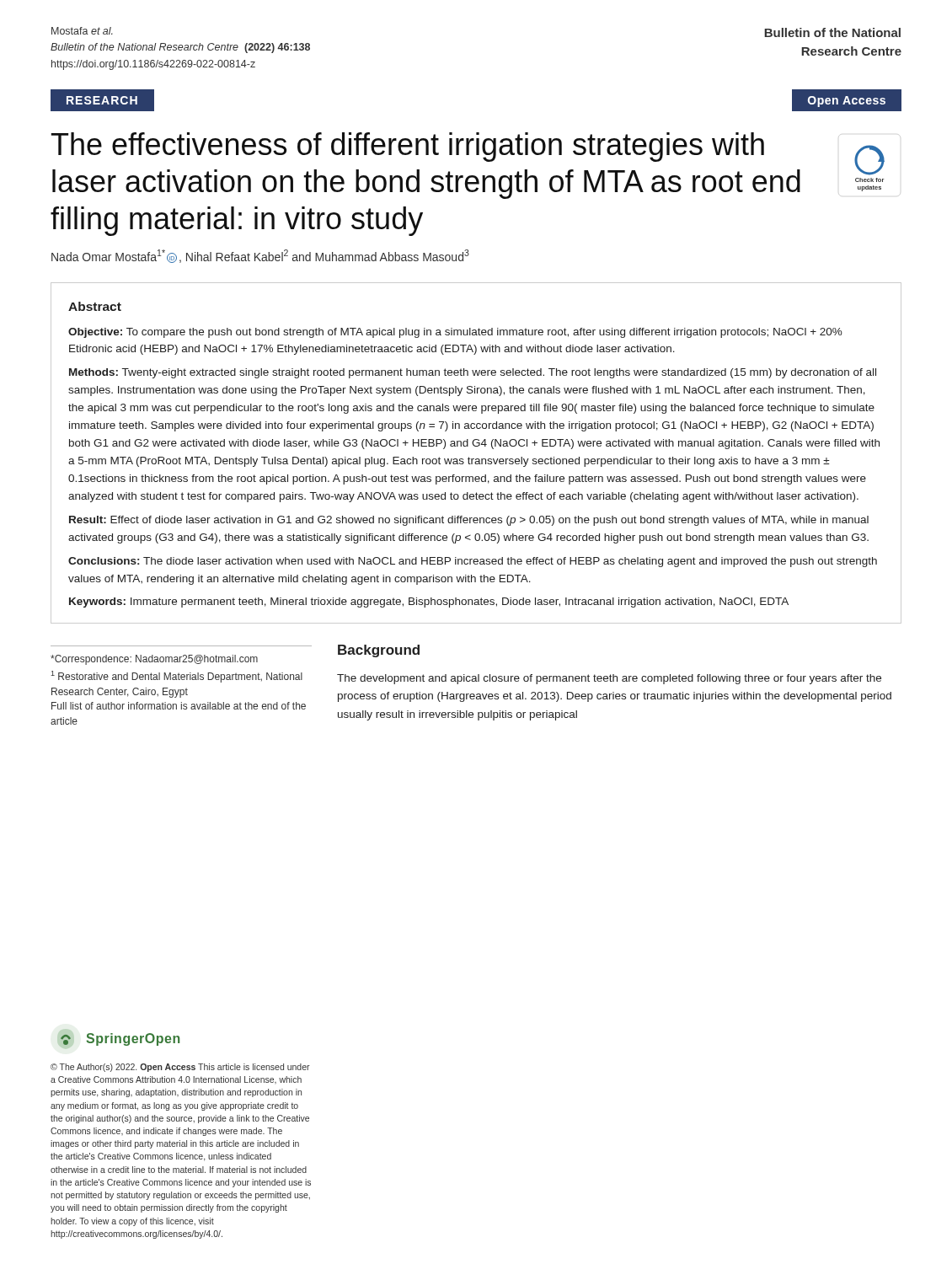The image size is (952, 1264).
Task: Select the text block that says "Nada Omar Mostafa1*iD, Nihal Refaat"
Action: pyautogui.click(x=260, y=255)
